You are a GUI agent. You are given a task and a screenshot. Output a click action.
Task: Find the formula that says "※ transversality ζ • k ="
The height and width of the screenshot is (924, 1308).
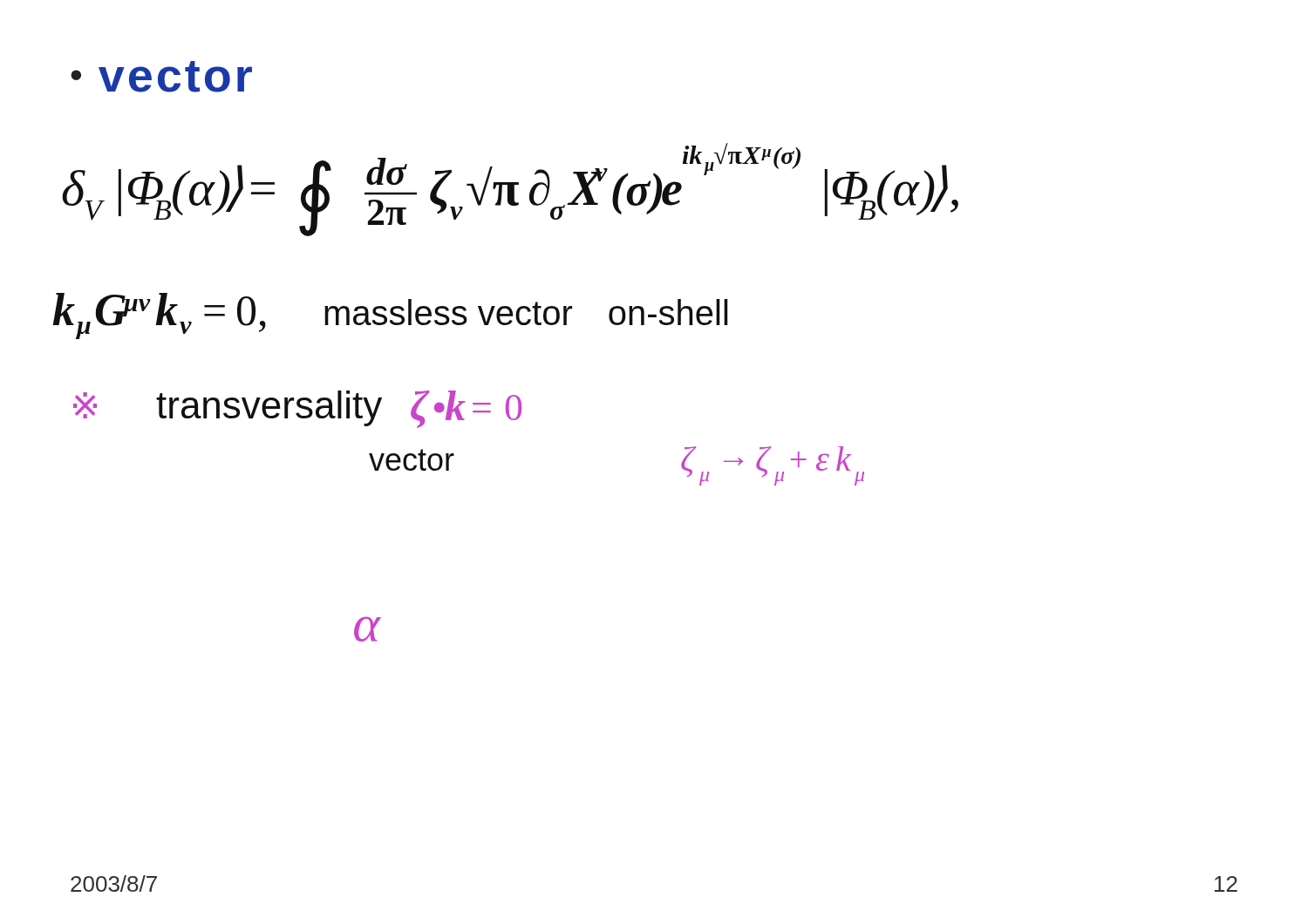pyautogui.click(x=297, y=409)
